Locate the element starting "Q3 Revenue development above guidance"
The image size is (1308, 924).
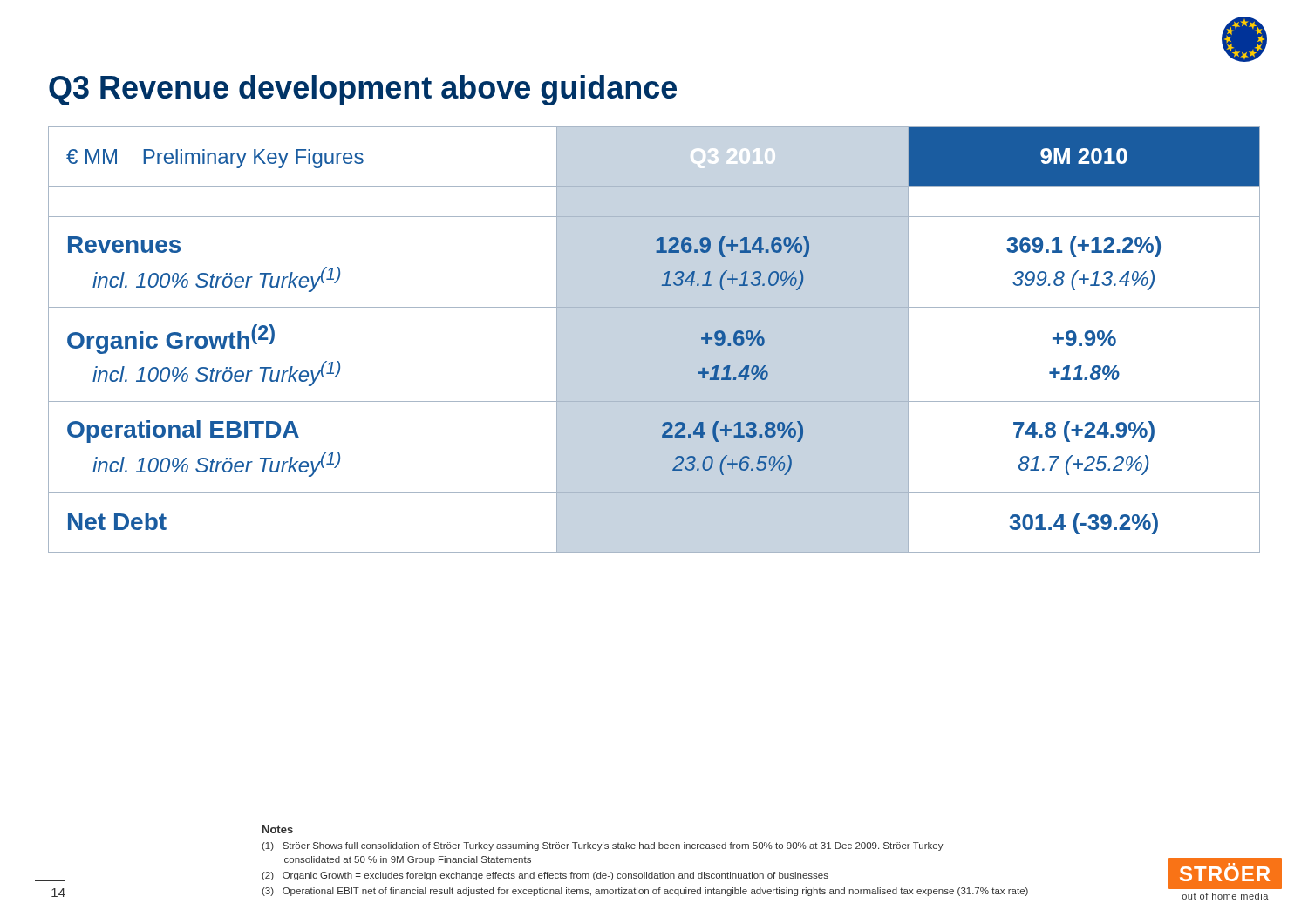[x=363, y=88]
